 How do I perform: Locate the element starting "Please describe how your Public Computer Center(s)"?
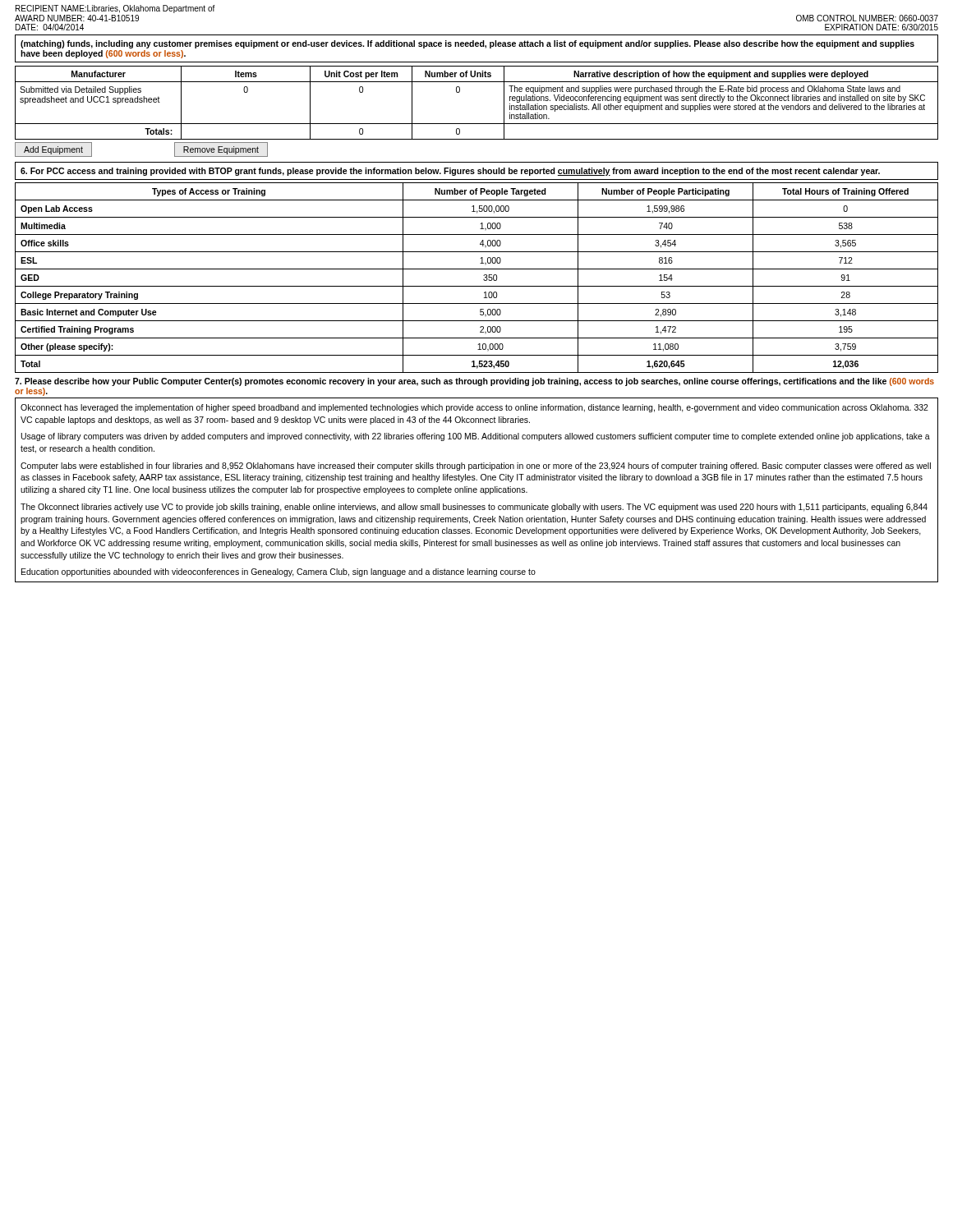tap(474, 386)
